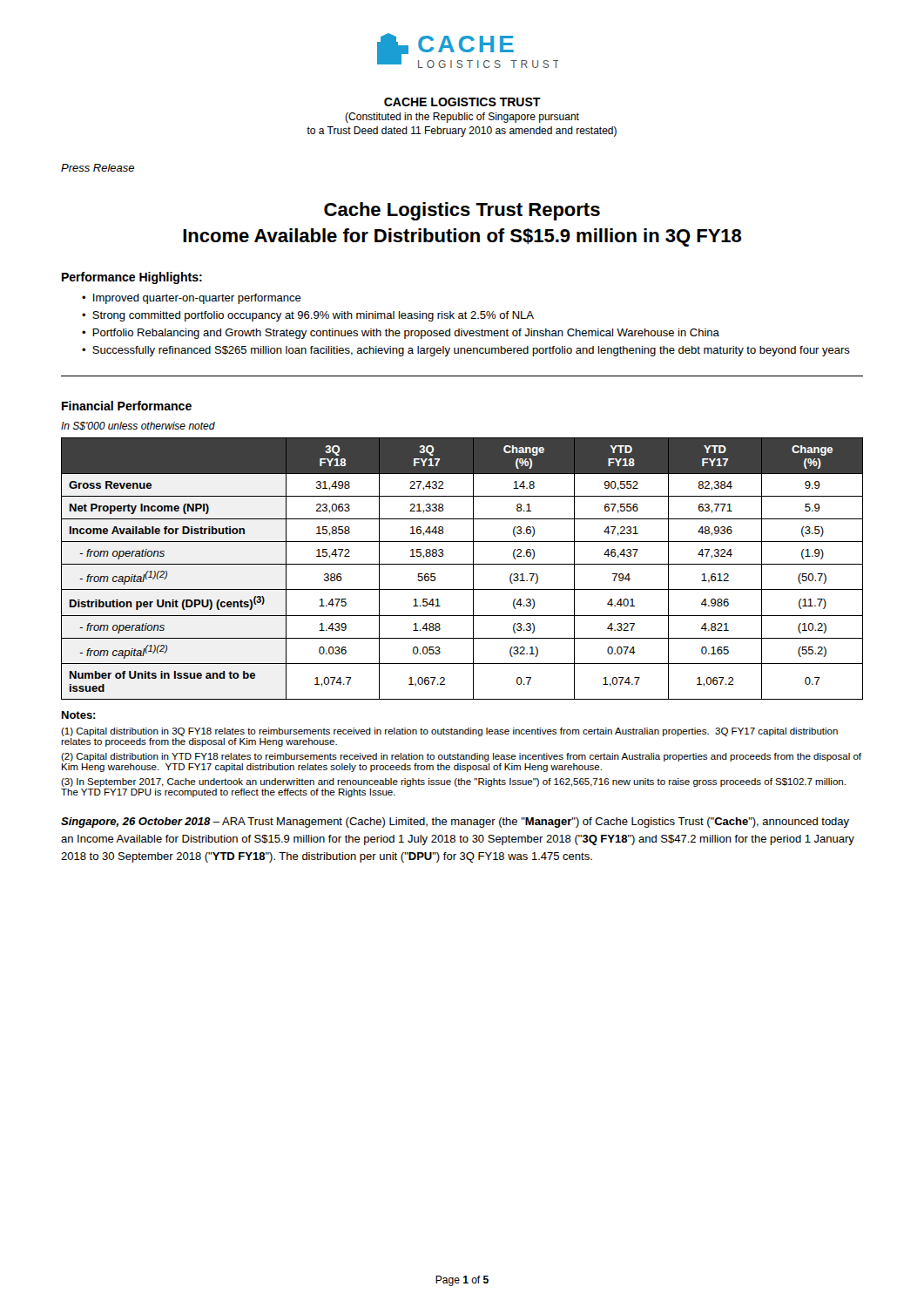This screenshot has height=1307, width=924.
Task: Point to the region starting "• Successfully refinanced S$265 million loan facilities,"
Action: point(466,350)
